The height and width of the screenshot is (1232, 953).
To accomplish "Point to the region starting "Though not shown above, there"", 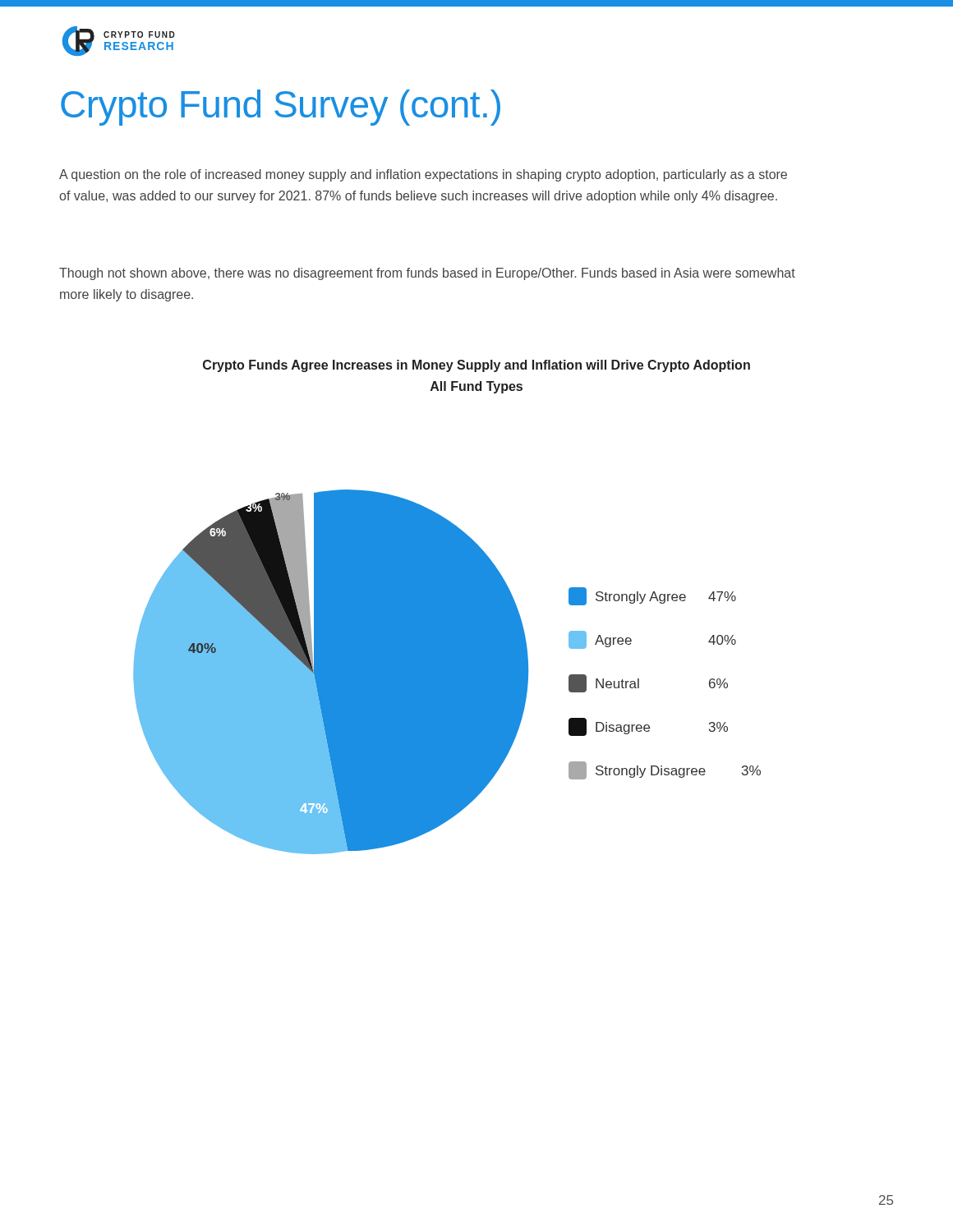I will [x=427, y=284].
